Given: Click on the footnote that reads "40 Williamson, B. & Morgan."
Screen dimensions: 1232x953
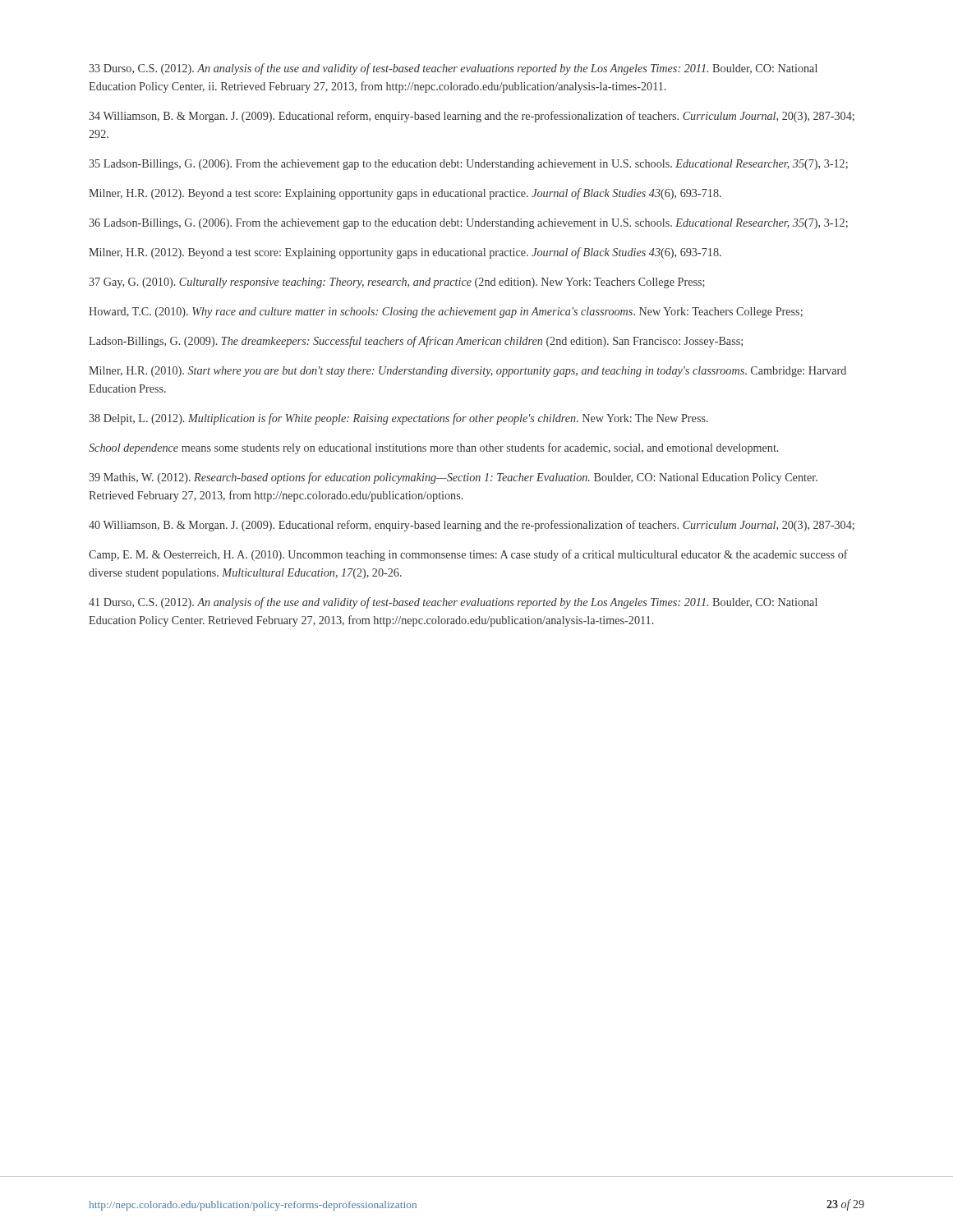Looking at the screenshot, I should [x=472, y=525].
